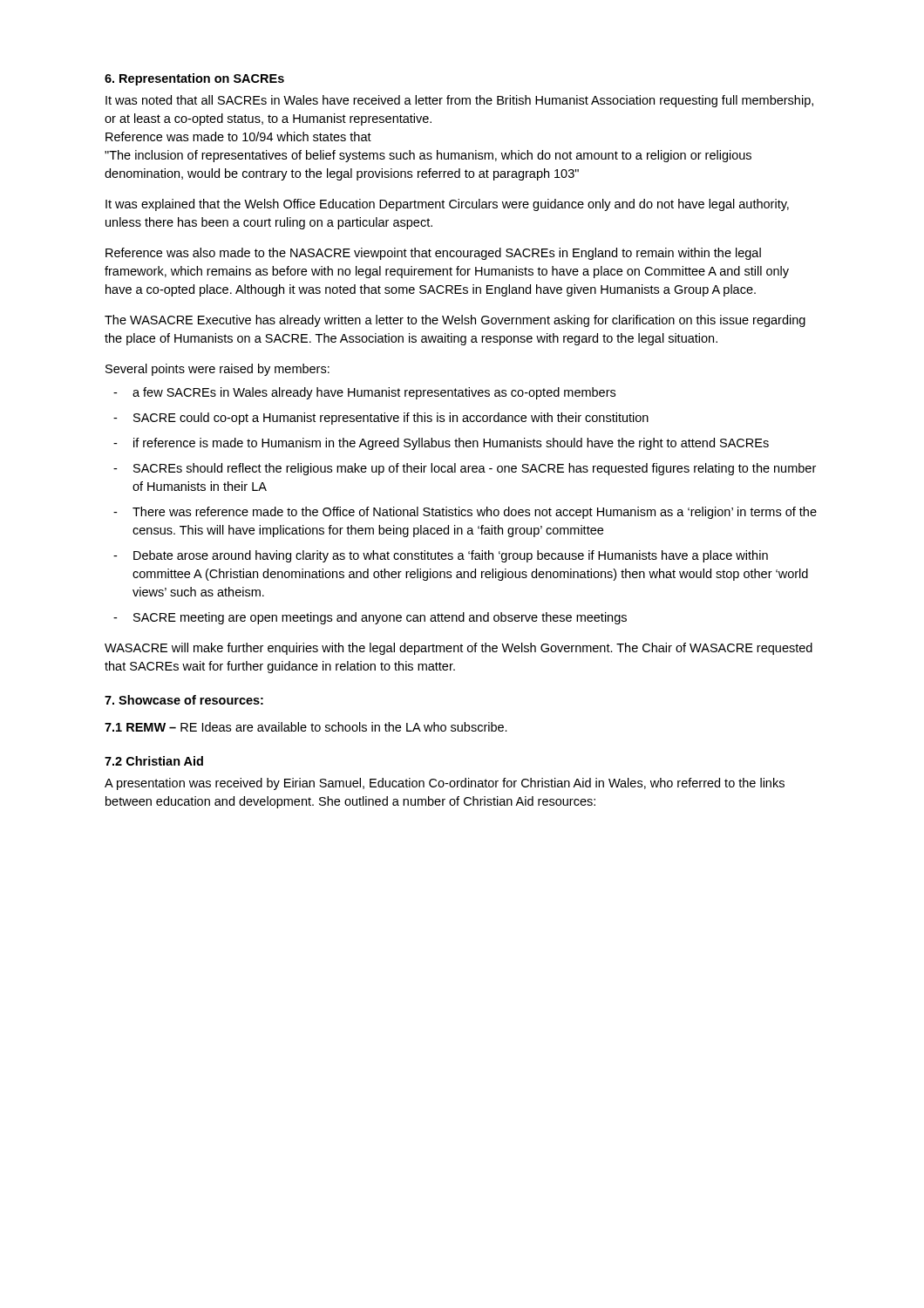Image resolution: width=924 pixels, height=1308 pixels.
Task: Click on the list item with the text "- There was reference made to the"
Action: [x=466, y=522]
